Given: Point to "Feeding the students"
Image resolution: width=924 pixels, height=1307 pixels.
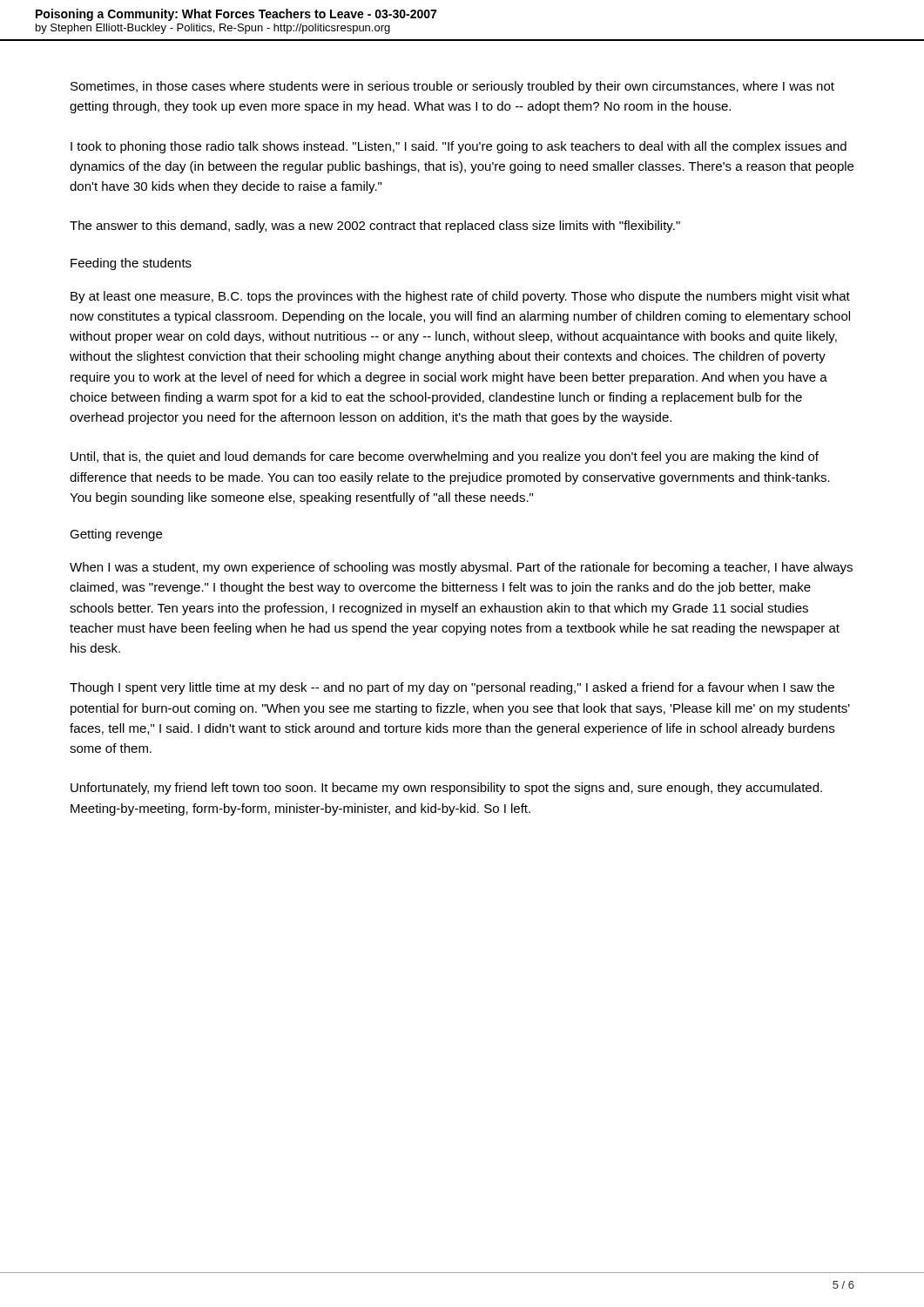Looking at the screenshot, I should [x=131, y=262].
